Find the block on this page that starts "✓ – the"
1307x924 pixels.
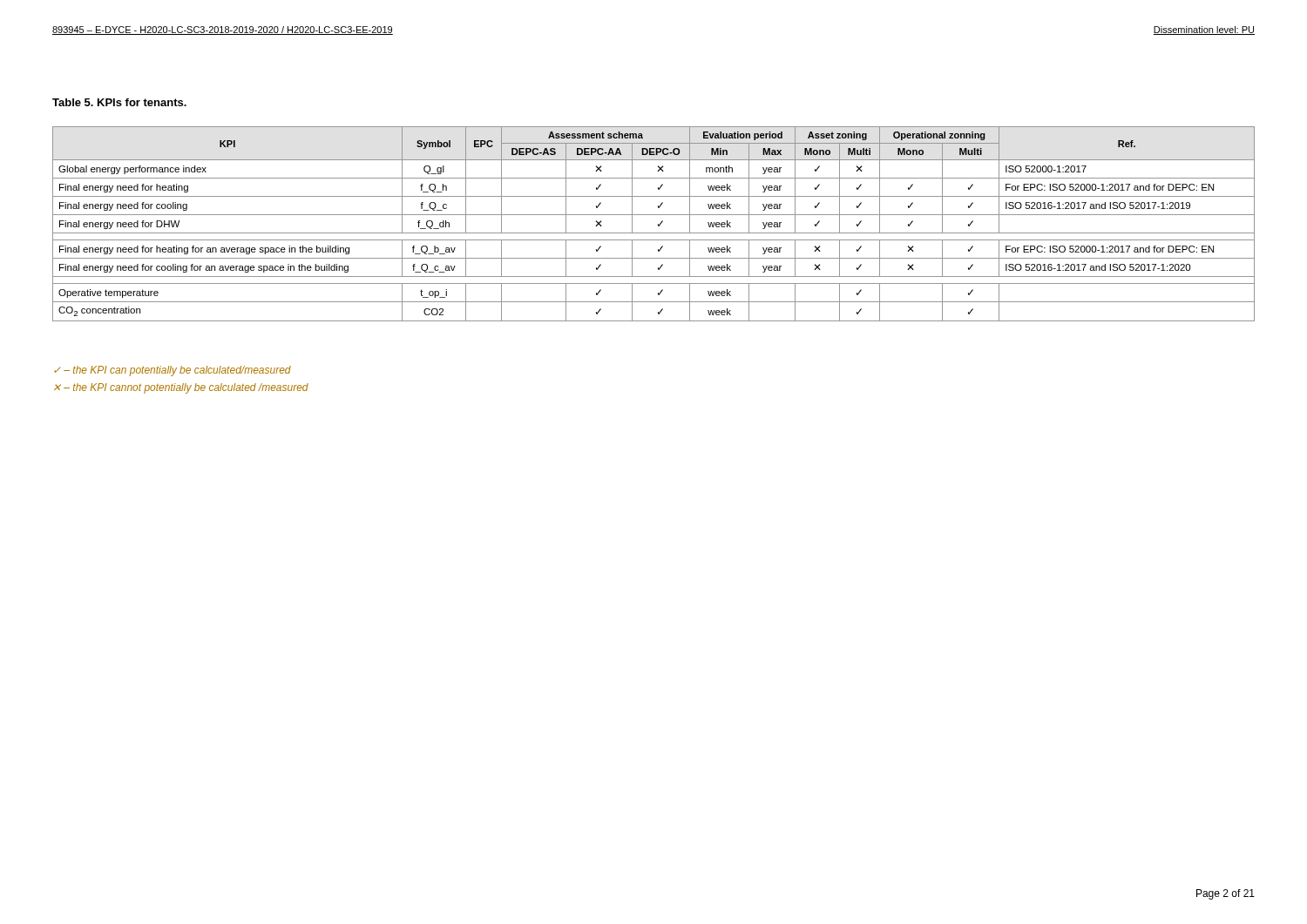click(x=171, y=370)
